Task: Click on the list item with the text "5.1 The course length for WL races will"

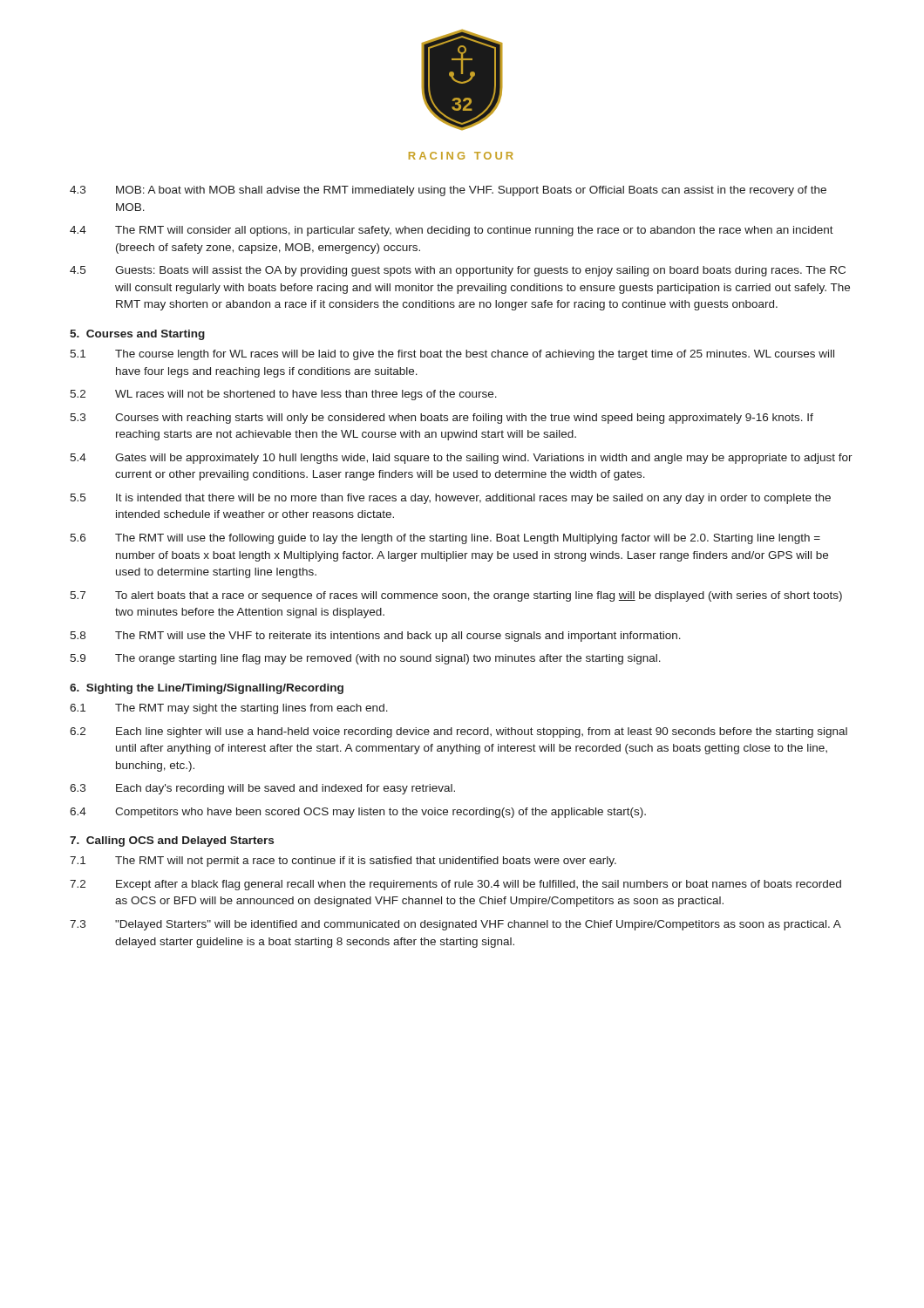Action: point(462,362)
